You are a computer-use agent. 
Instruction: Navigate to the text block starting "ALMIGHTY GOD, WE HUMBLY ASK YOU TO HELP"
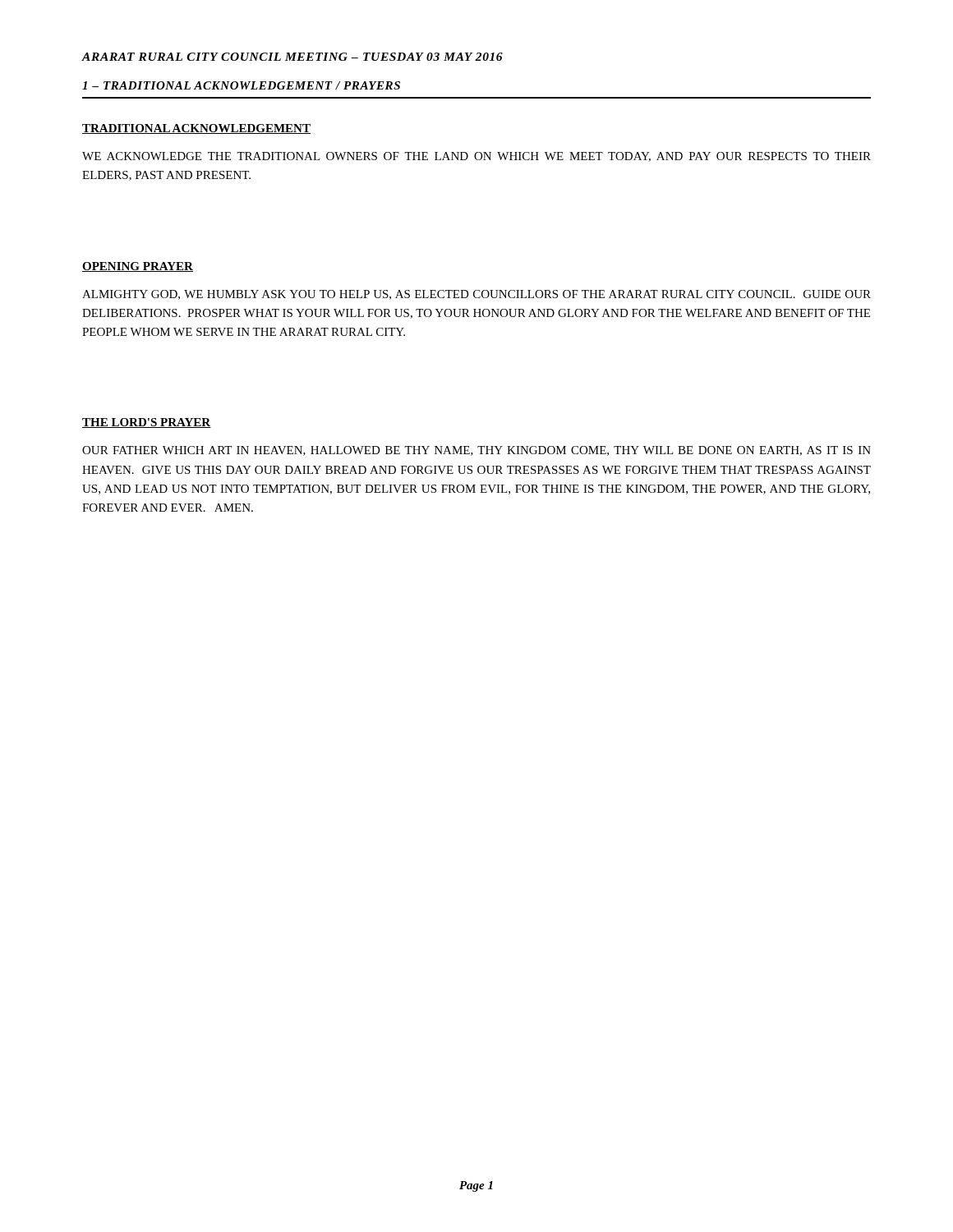pyautogui.click(x=476, y=313)
